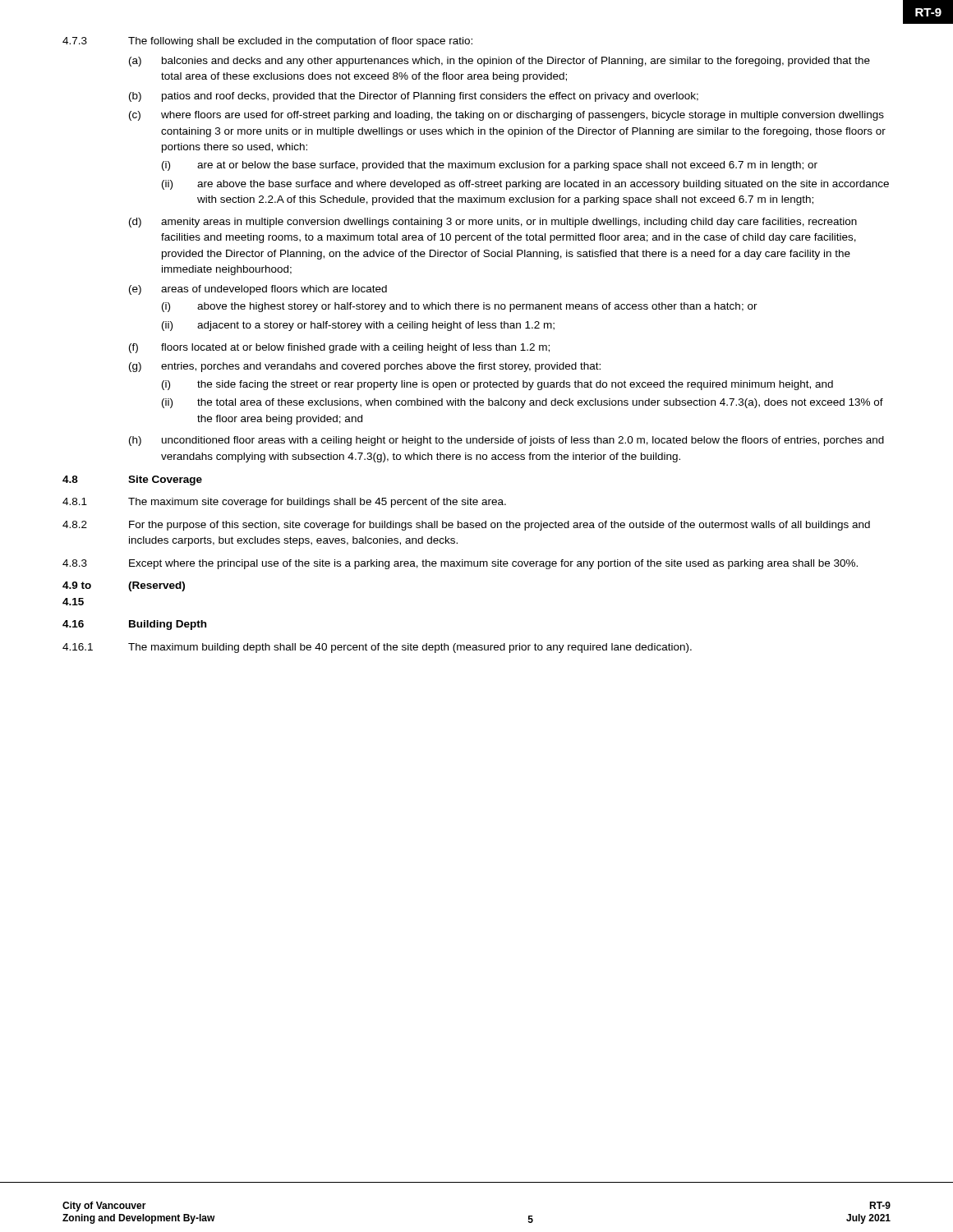This screenshot has height=1232, width=953.
Task: Click on the block starting "8.2 For the purpose of this section,"
Action: tap(476, 532)
